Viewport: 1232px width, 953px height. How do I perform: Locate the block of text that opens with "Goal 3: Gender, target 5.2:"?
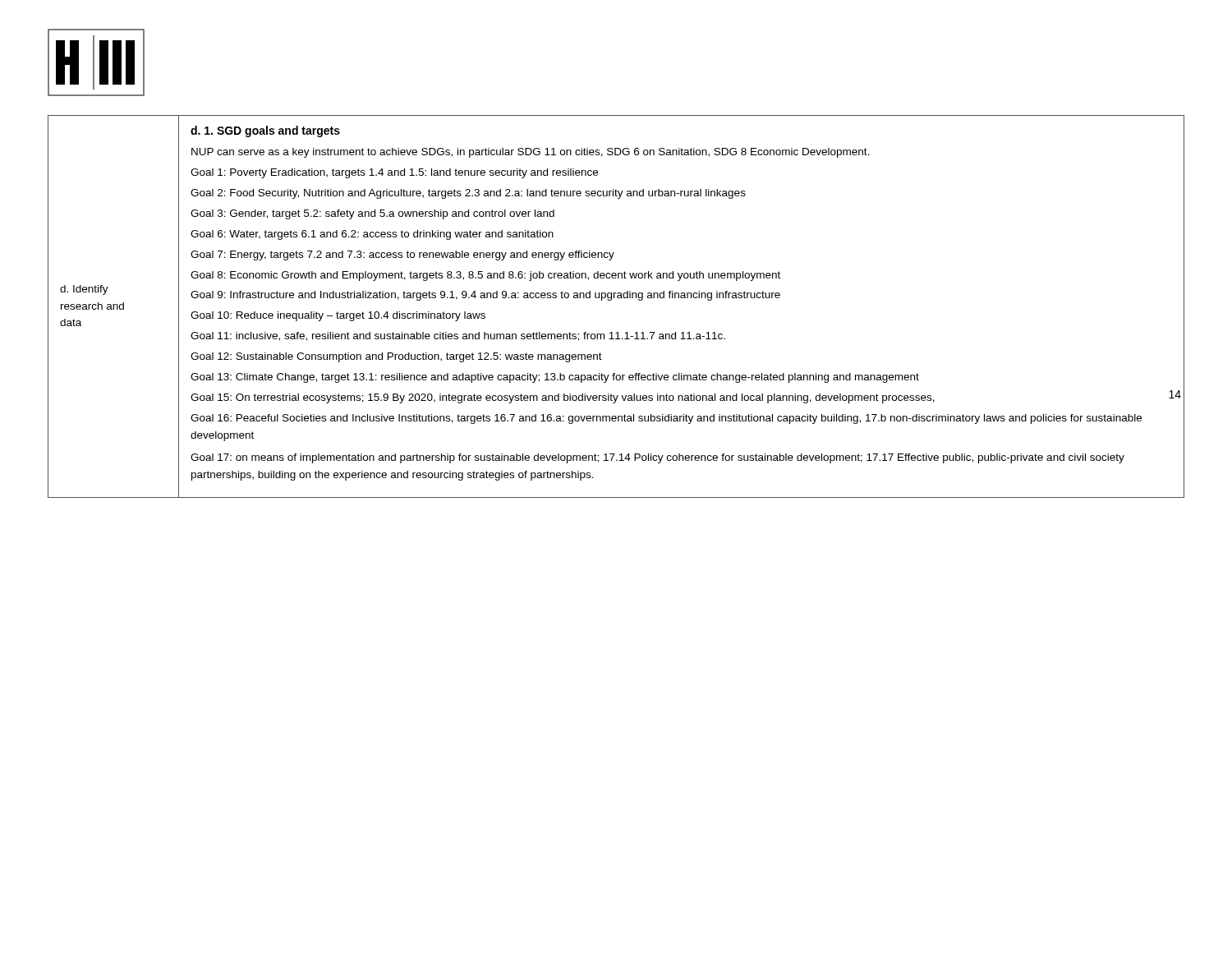pyautogui.click(x=373, y=213)
